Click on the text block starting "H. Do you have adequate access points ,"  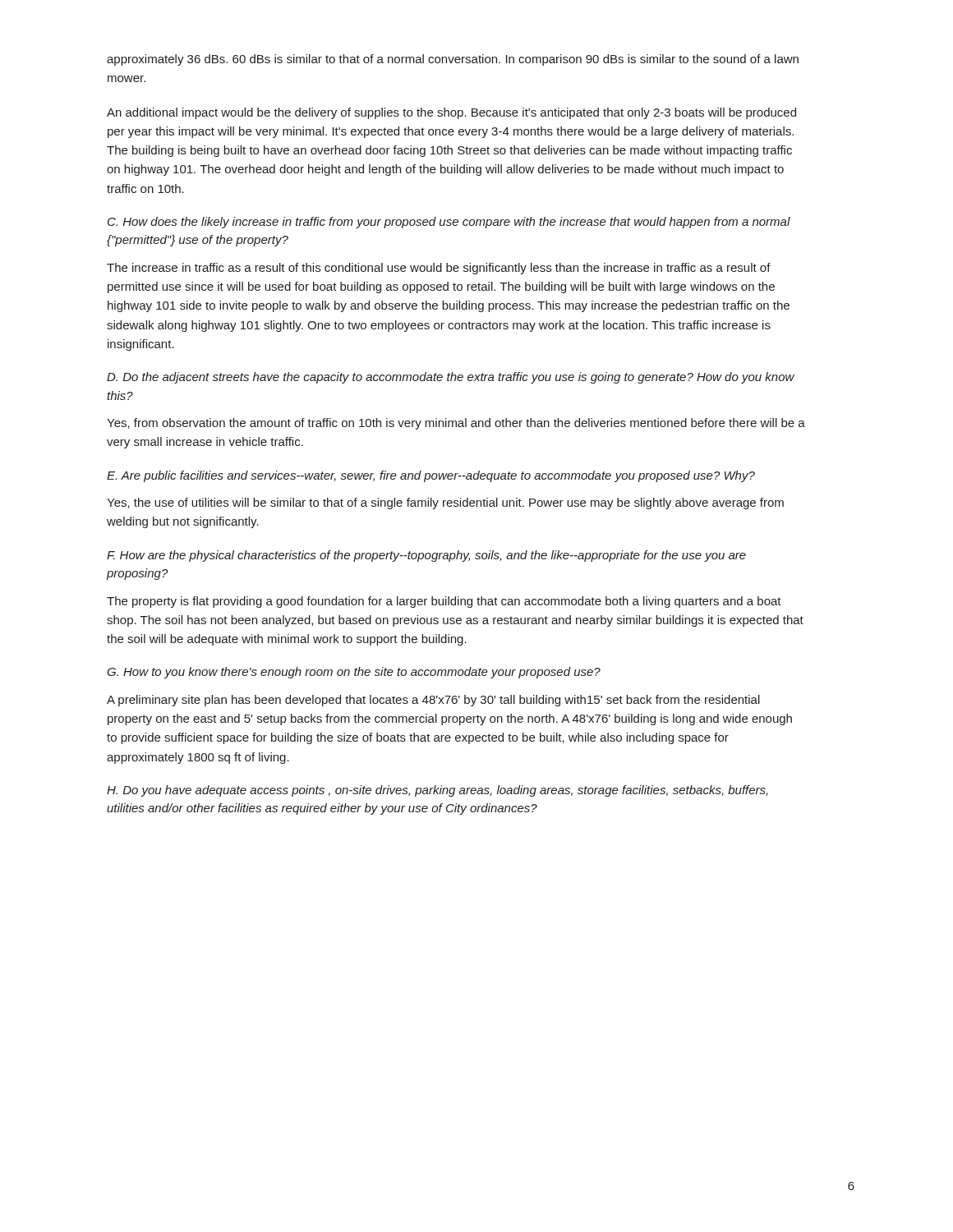click(438, 799)
